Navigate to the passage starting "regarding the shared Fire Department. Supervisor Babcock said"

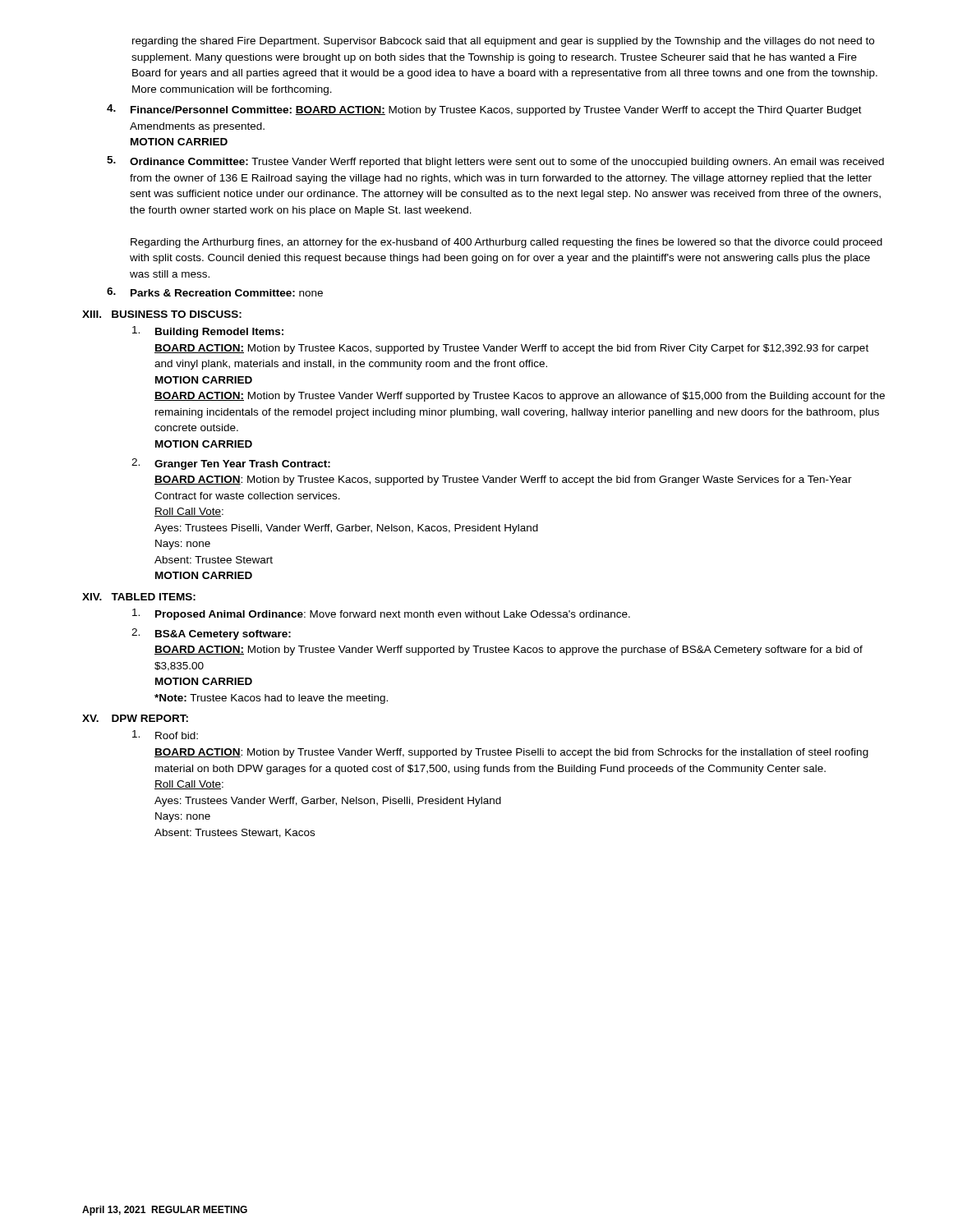click(x=509, y=65)
